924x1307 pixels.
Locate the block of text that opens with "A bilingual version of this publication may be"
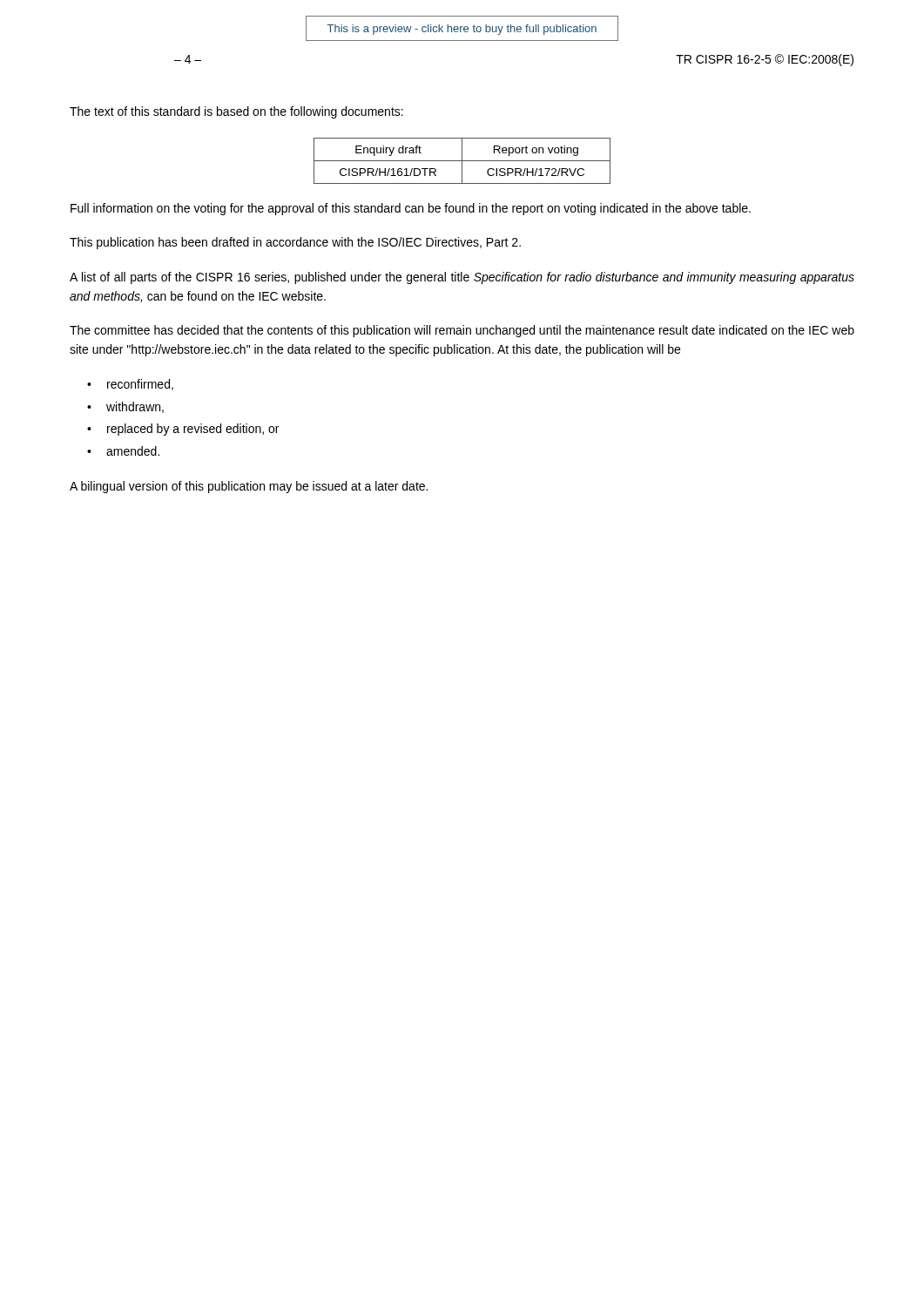click(249, 486)
